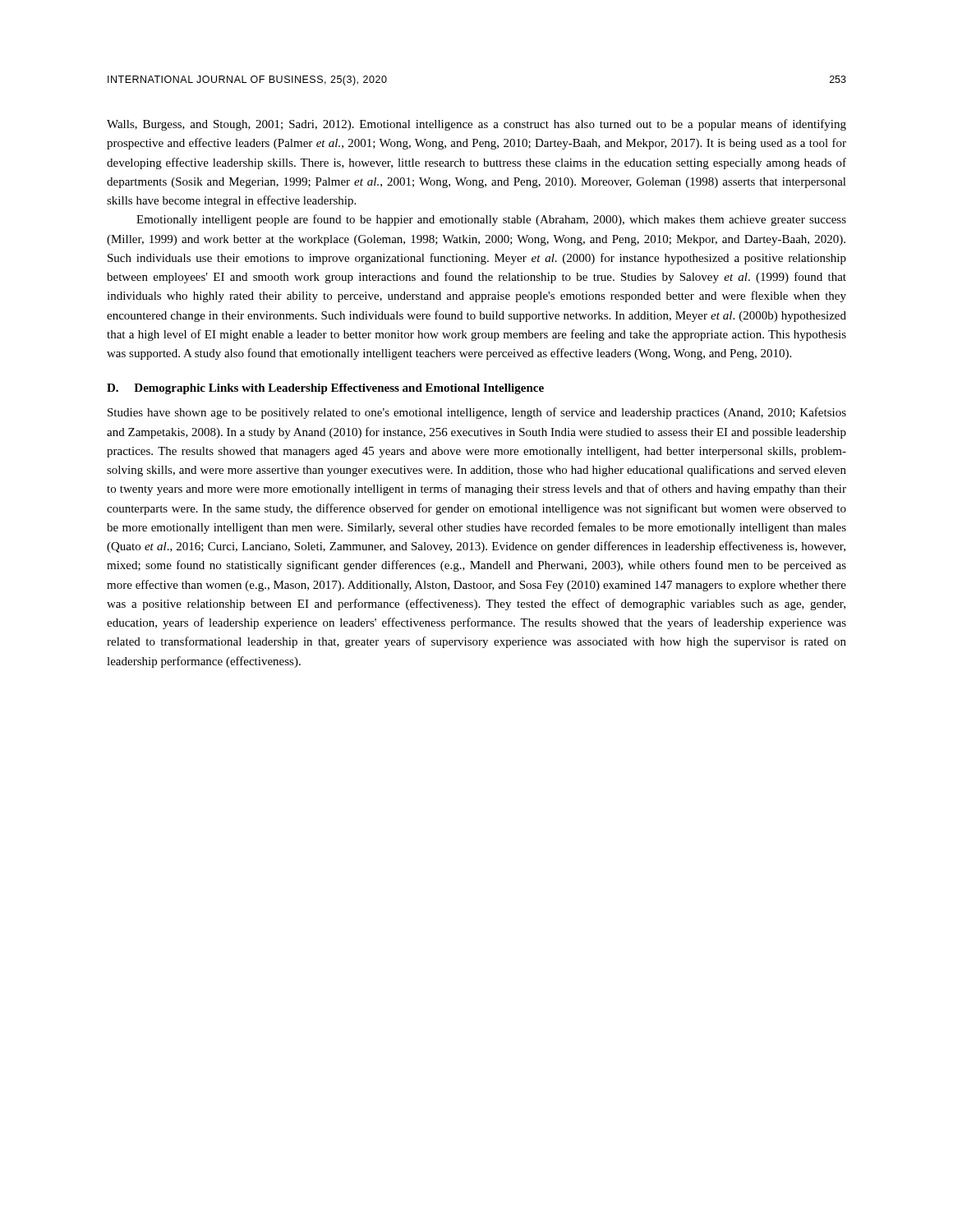Viewport: 953px width, 1232px height.
Task: Click the passage that begins "Studies have shown age to be"
Action: 476,537
